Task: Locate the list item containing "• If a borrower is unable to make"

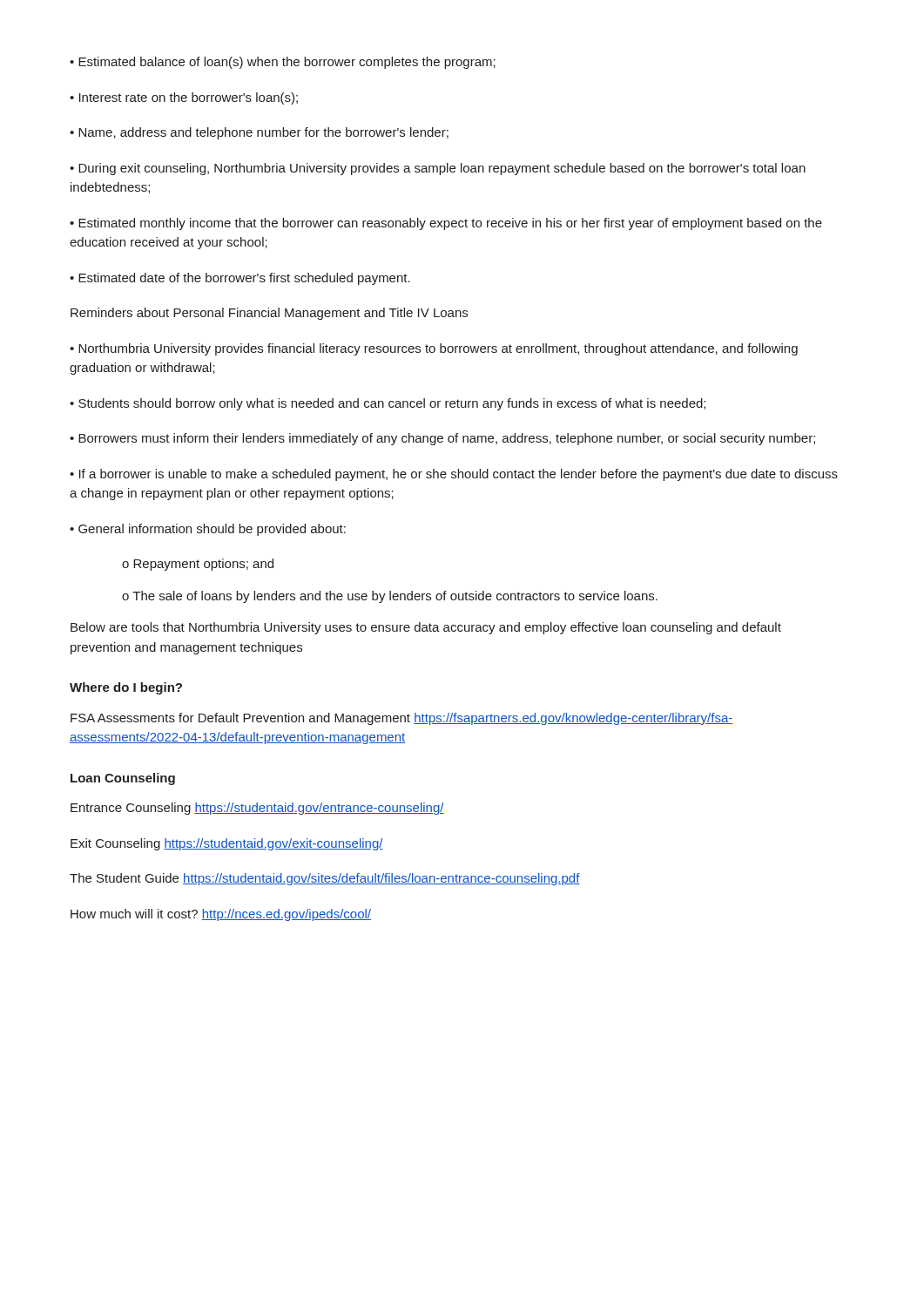Action: click(454, 483)
